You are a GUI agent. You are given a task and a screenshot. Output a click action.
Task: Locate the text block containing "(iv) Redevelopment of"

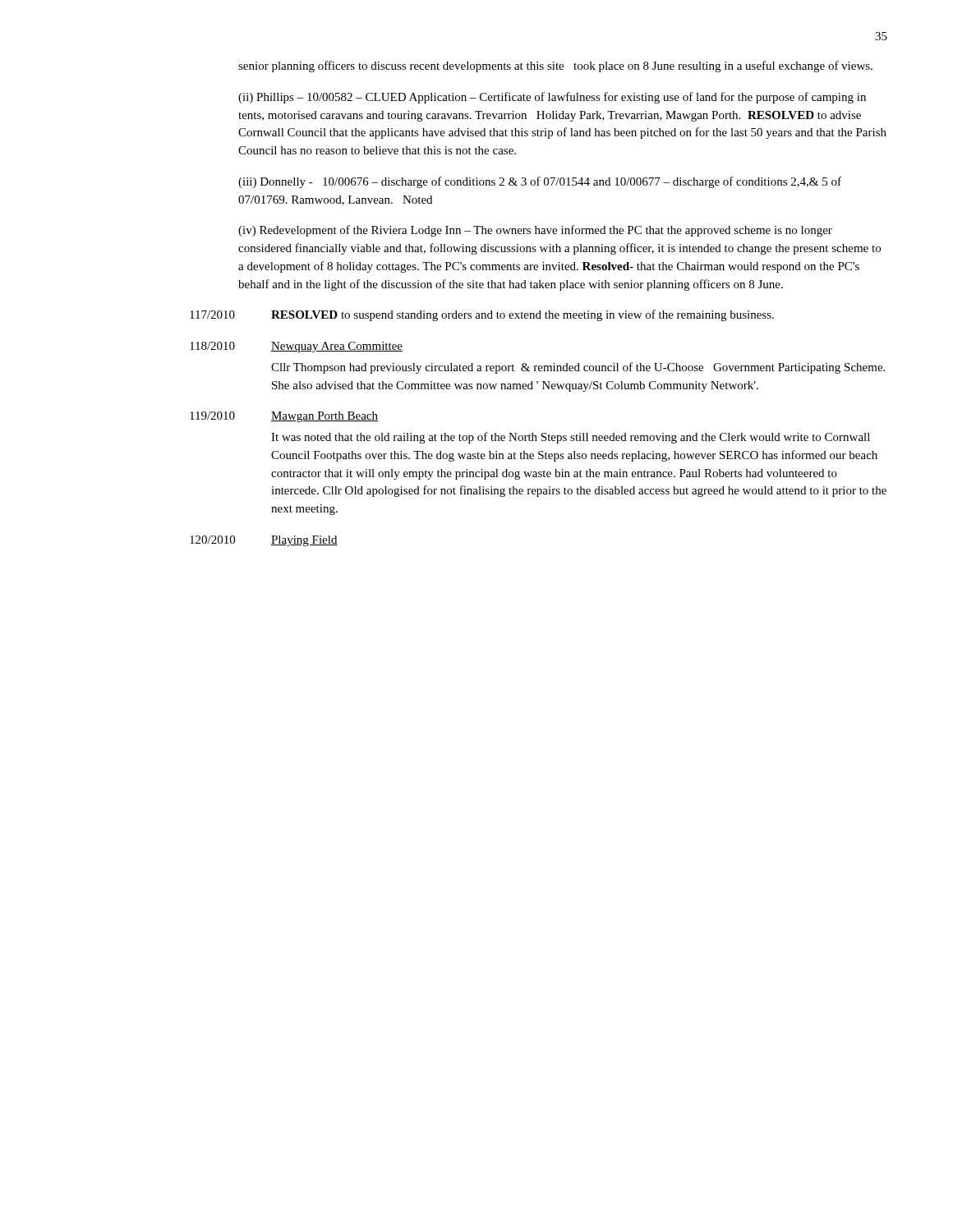tap(560, 257)
